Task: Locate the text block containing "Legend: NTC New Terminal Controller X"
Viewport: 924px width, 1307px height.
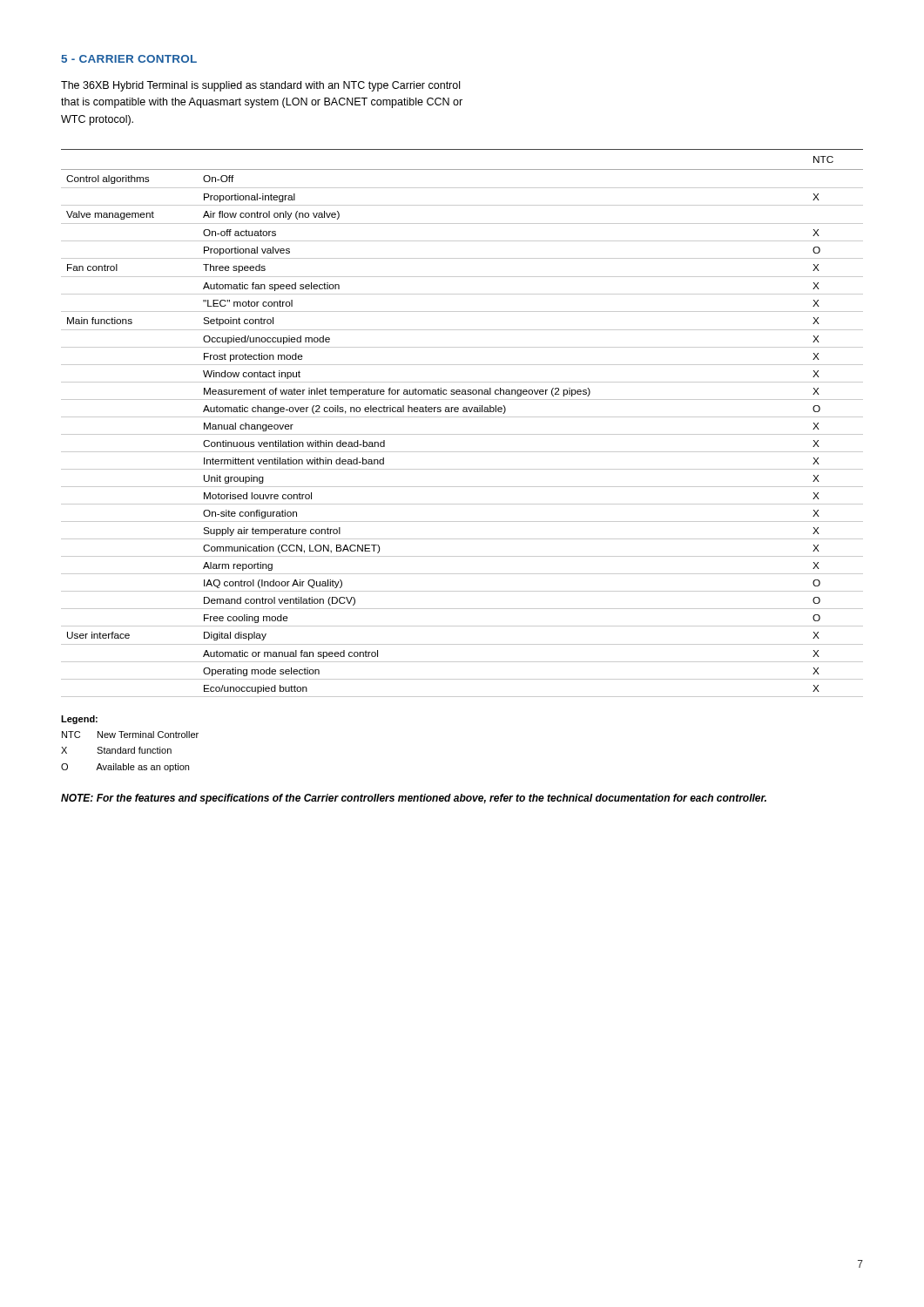Action: point(130,744)
